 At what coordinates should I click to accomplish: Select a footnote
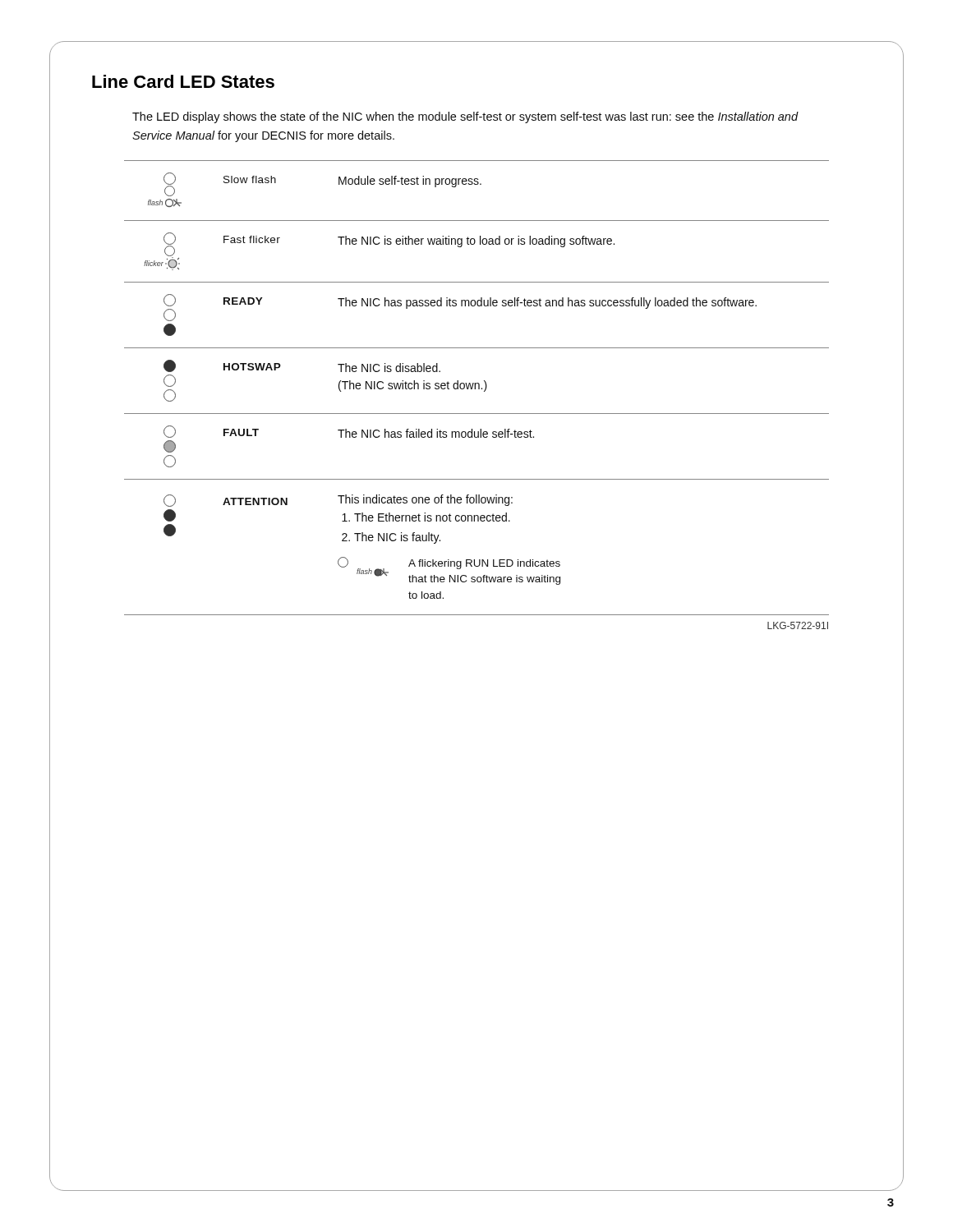click(x=798, y=626)
